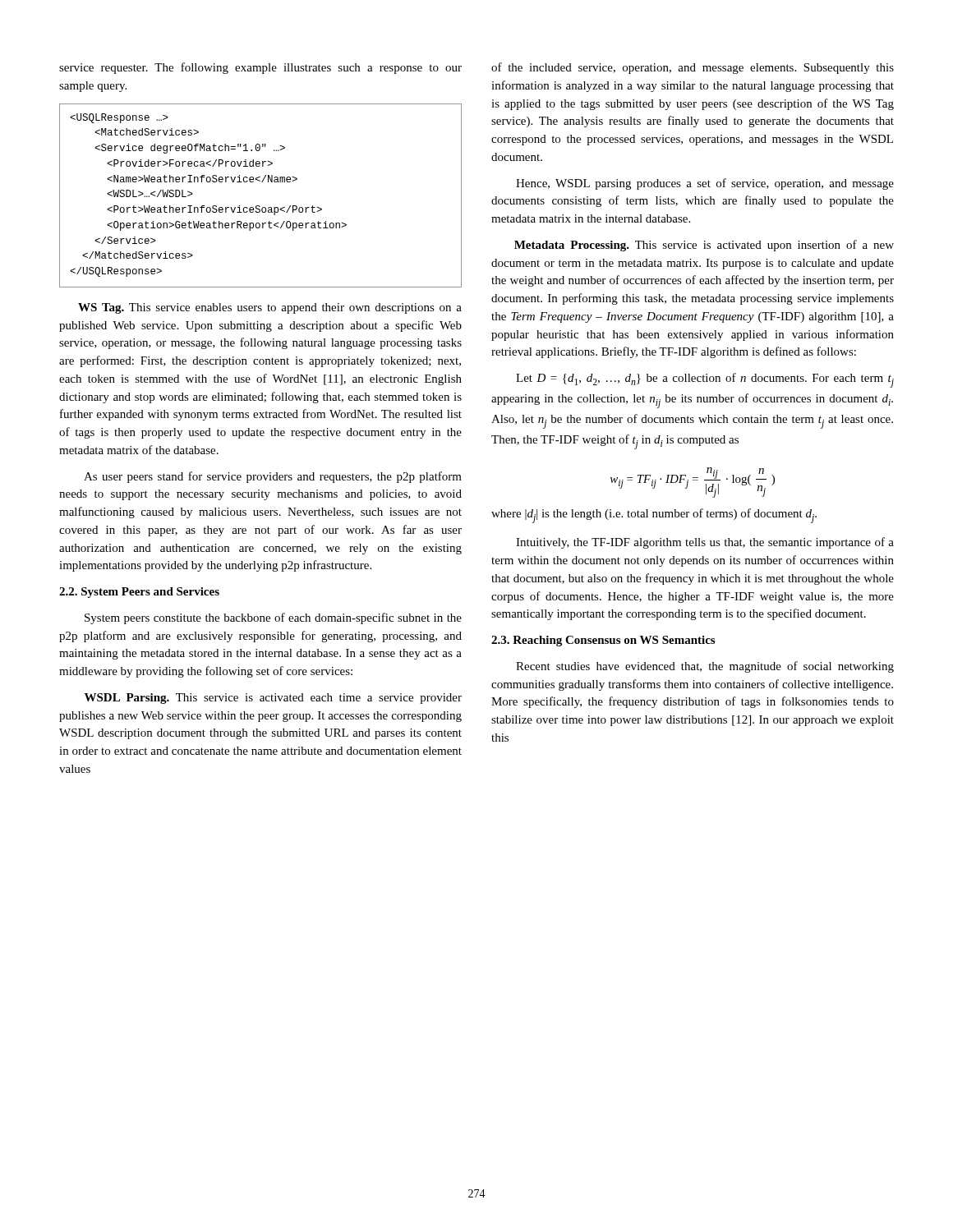The width and height of the screenshot is (953, 1232).
Task: Click on the table containing "Foreca WeatherInfoService … WeatherInfoServiceSoap"
Action: tap(260, 195)
